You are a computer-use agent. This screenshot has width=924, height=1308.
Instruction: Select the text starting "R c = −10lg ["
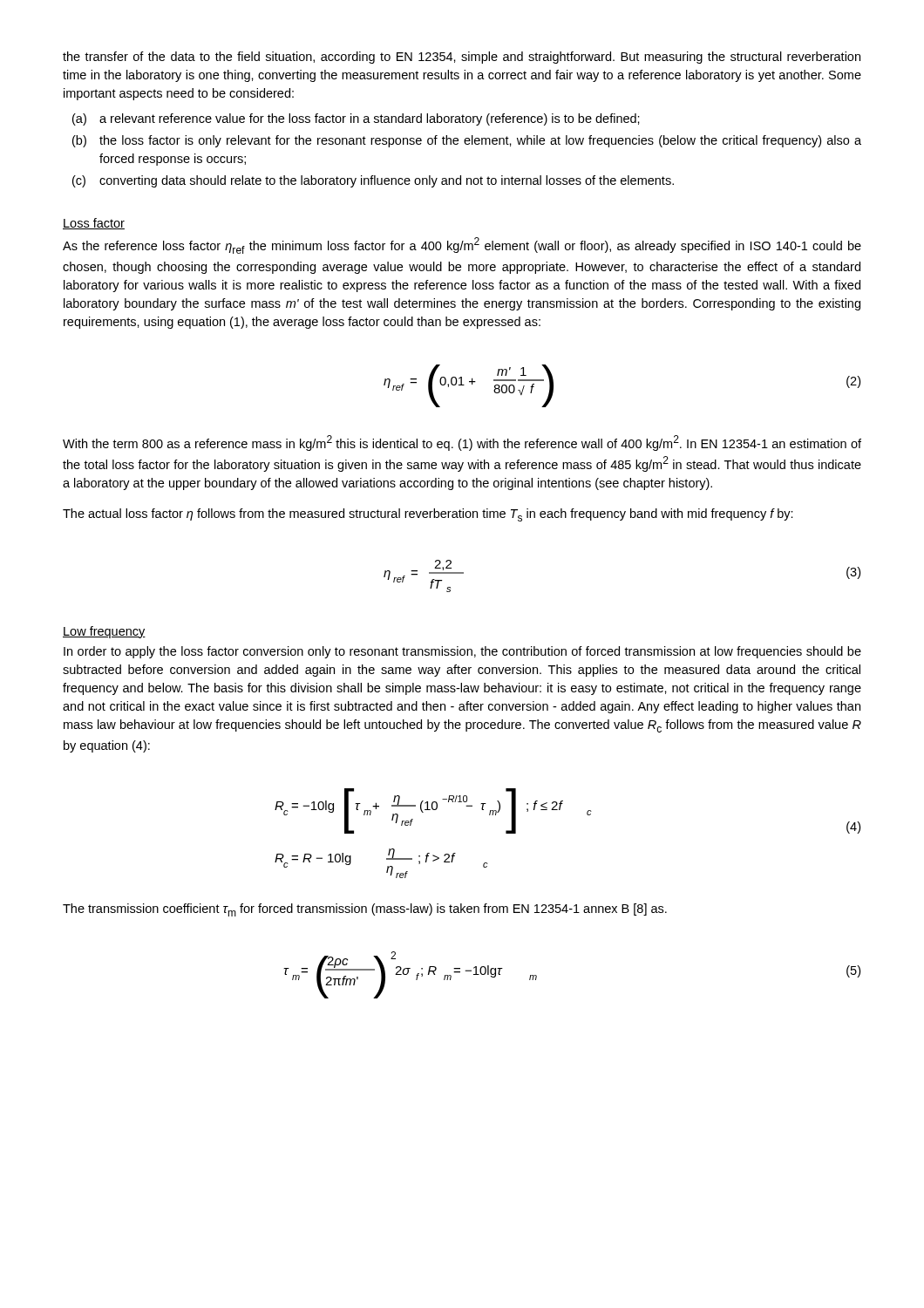pos(403,806)
